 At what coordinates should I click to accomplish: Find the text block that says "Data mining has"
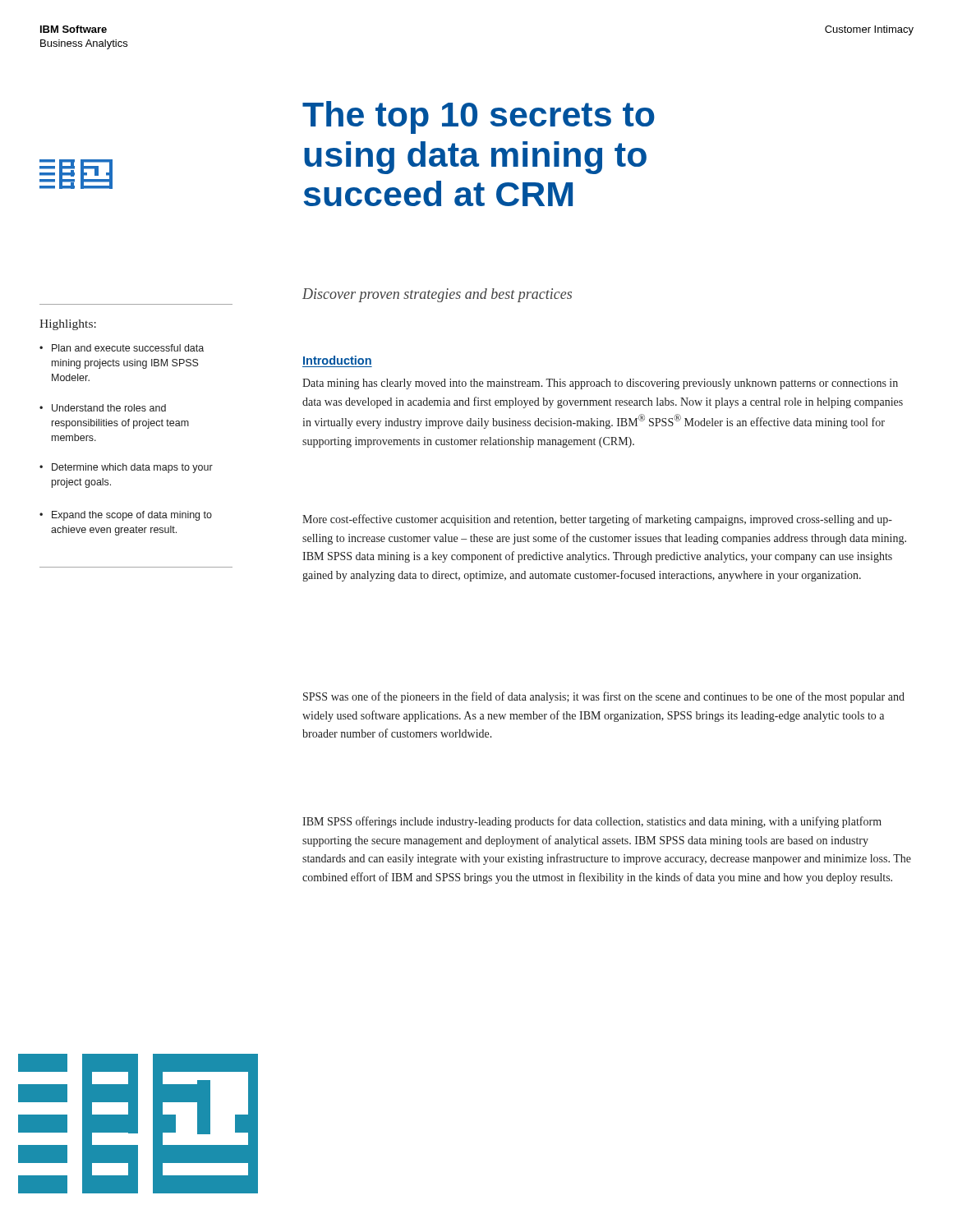click(x=607, y=413)
